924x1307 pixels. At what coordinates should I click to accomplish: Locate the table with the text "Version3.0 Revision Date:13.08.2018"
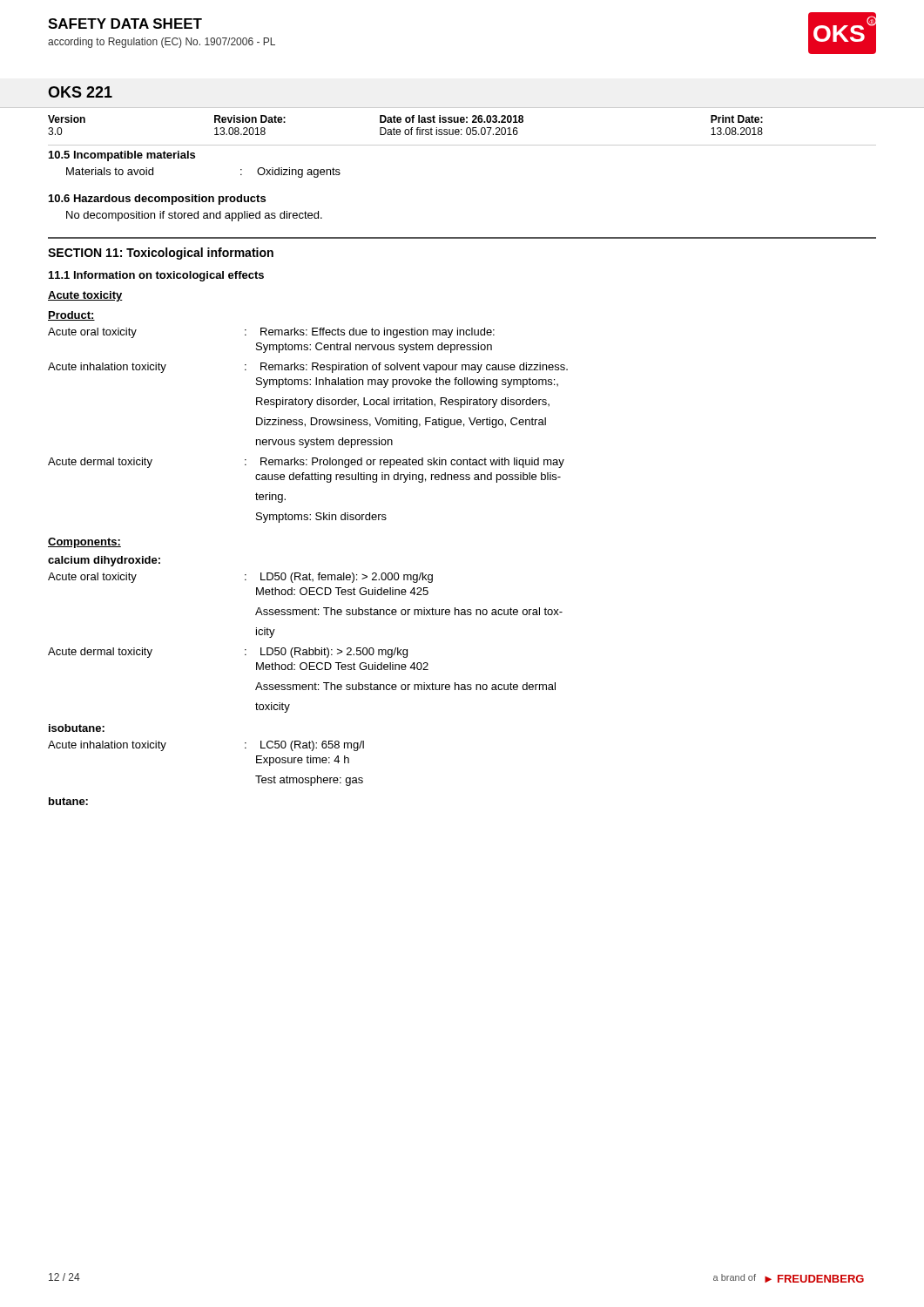point(462,129)
